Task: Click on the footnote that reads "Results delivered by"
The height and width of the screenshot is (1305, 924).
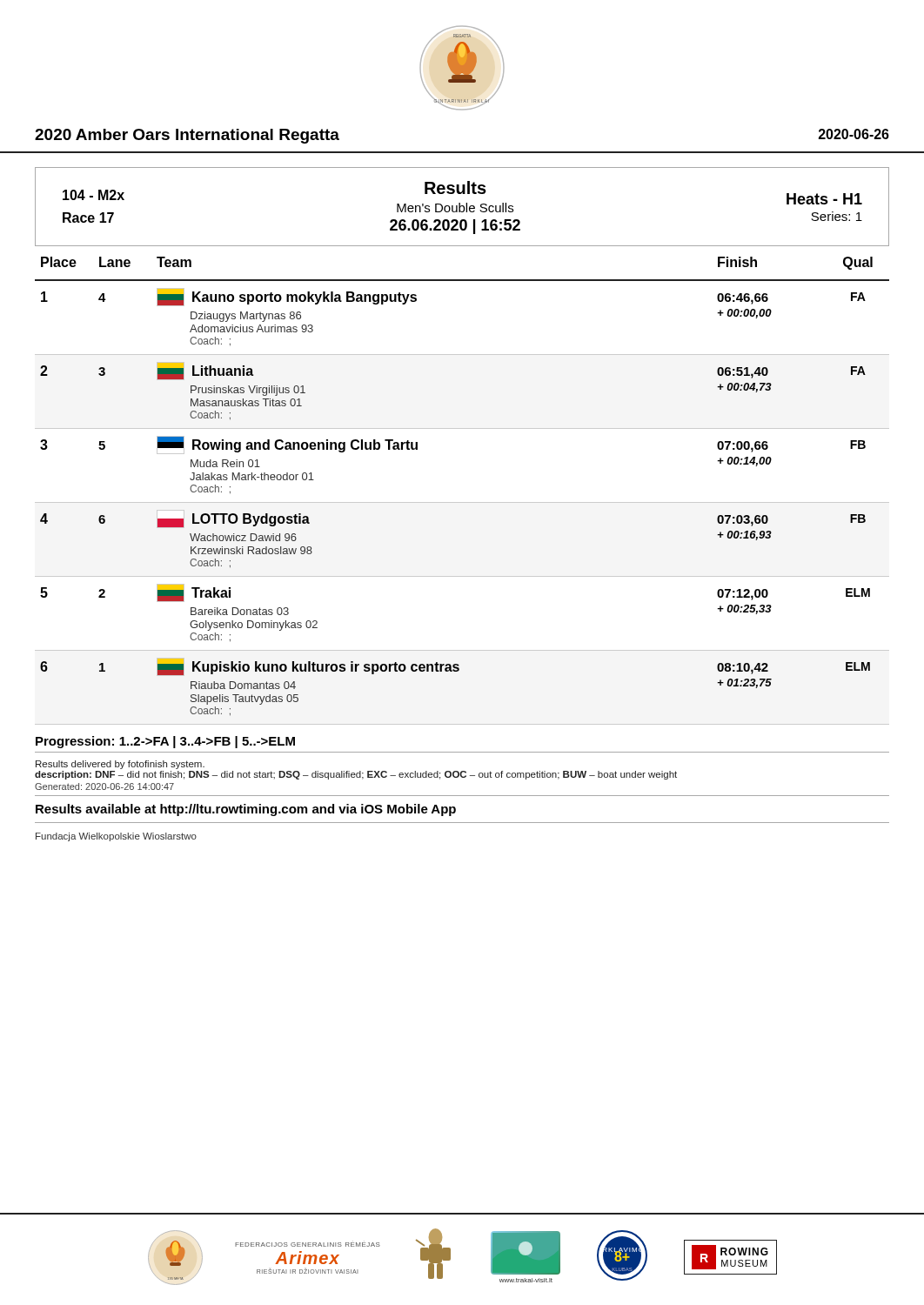Action: pos(462,769)
